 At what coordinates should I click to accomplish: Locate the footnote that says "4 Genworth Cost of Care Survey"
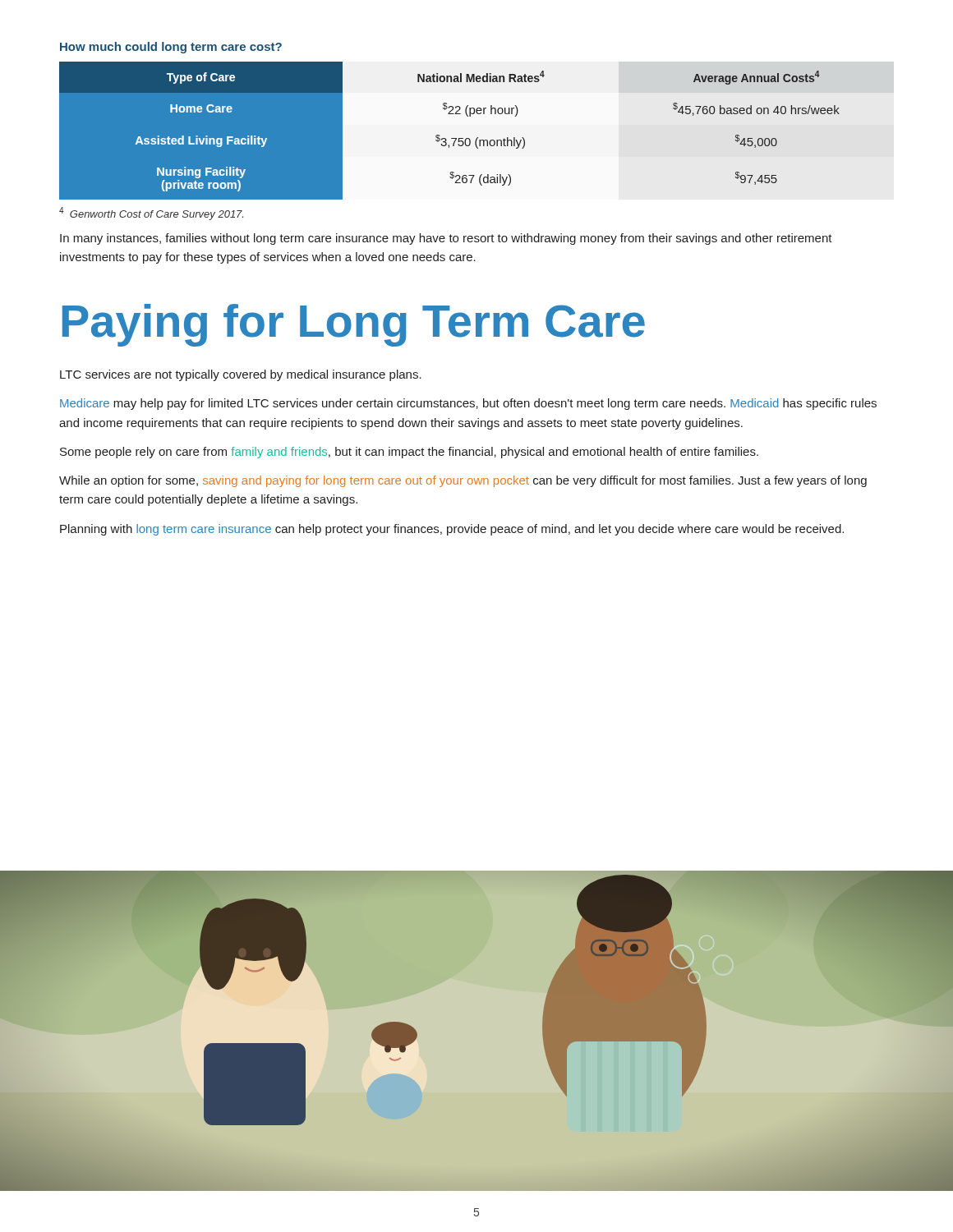coord(152,213)
